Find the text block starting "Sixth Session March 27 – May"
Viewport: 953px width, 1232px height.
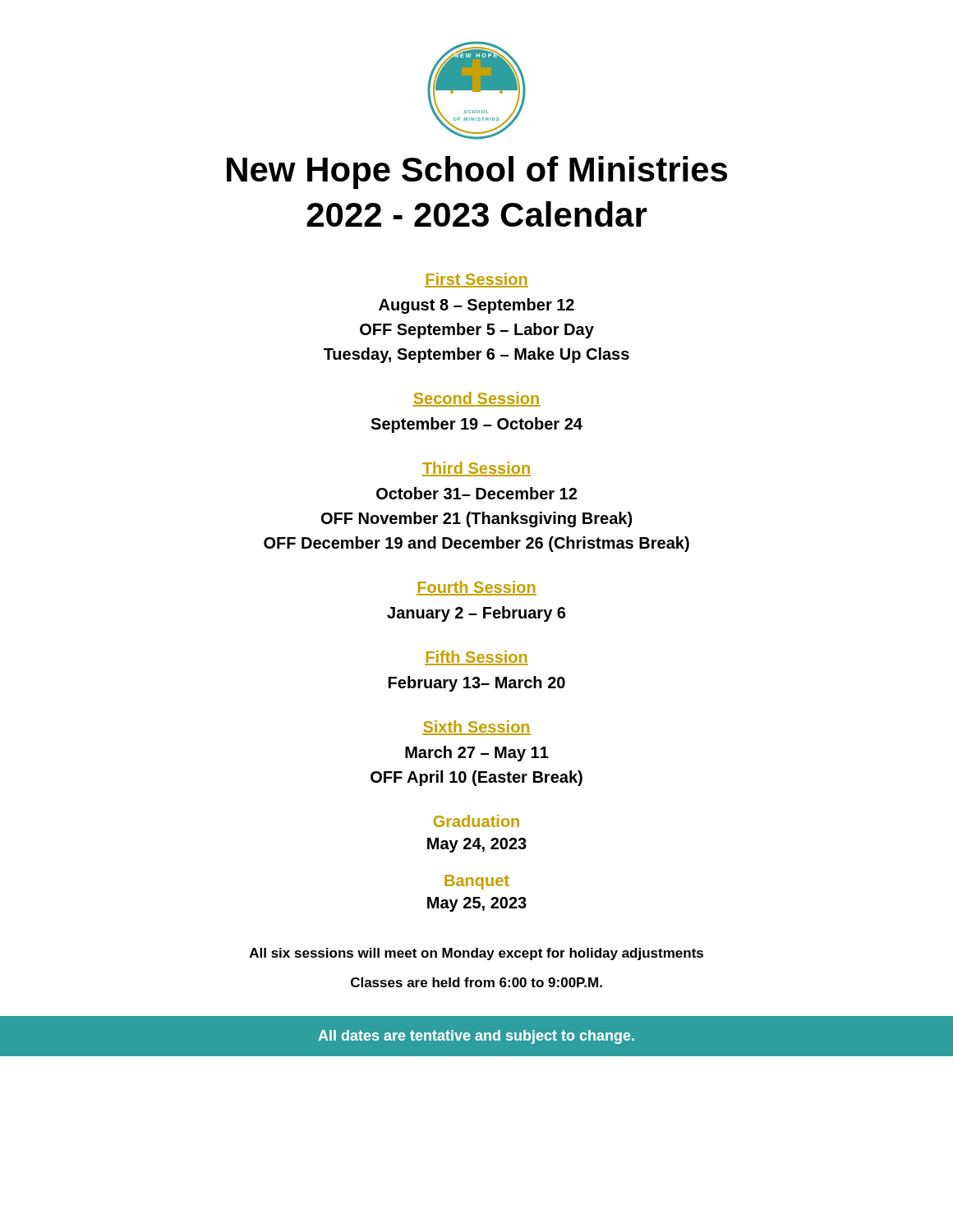click(x=476, y=754)
